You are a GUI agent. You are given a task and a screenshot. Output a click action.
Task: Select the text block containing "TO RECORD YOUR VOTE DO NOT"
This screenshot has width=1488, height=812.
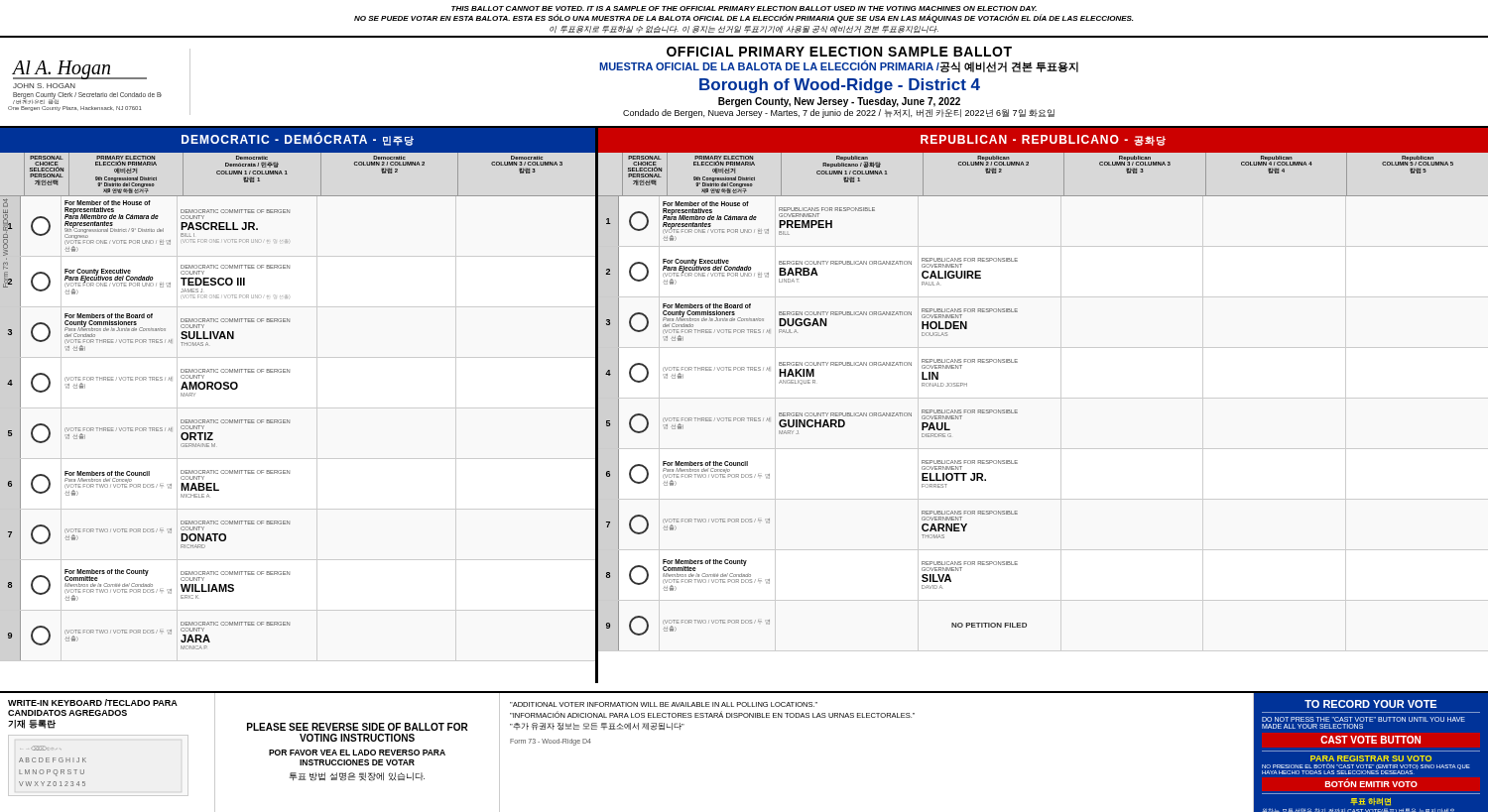1371,755
